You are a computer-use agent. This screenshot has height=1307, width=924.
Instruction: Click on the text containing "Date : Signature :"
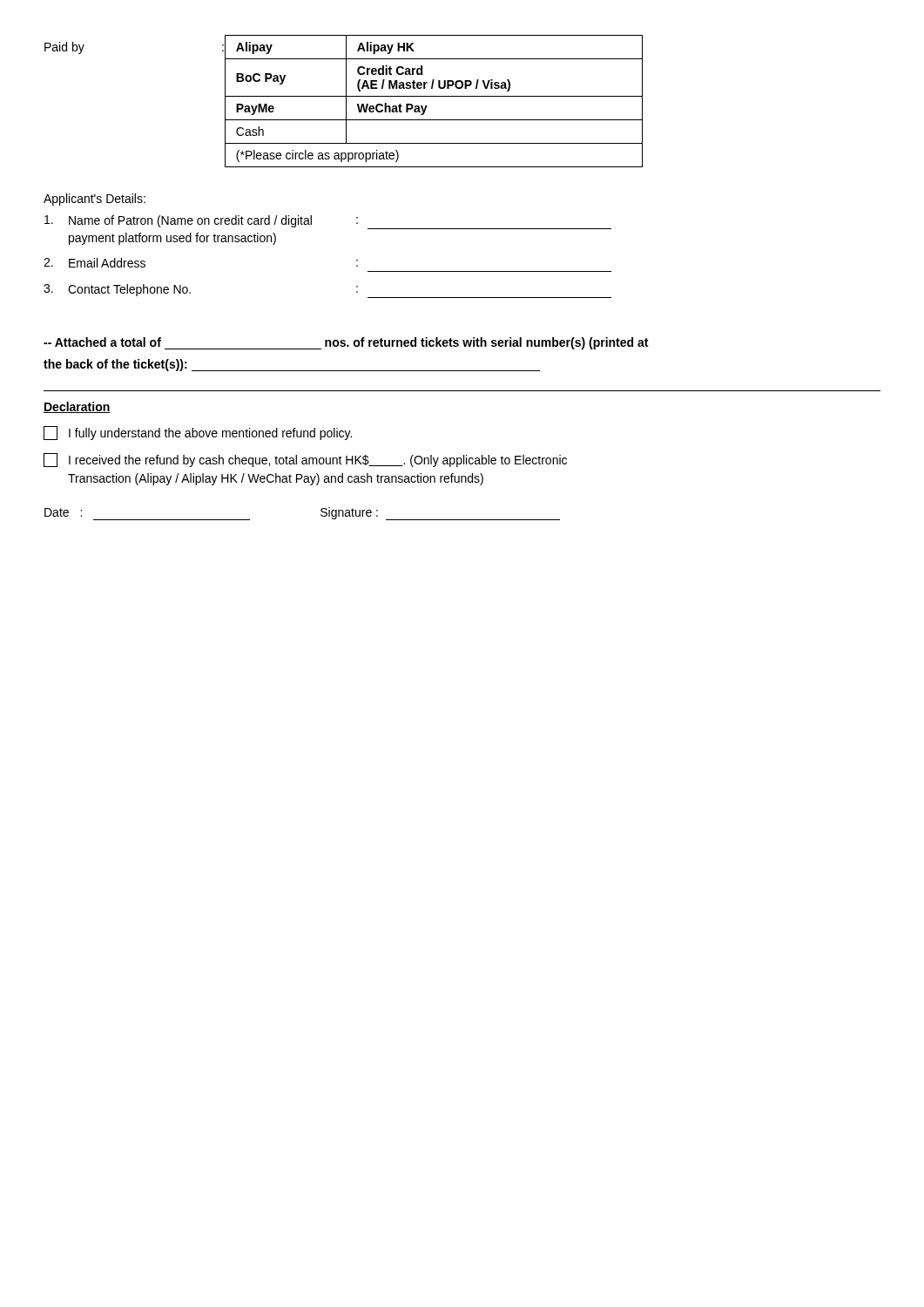coord(57,514)
